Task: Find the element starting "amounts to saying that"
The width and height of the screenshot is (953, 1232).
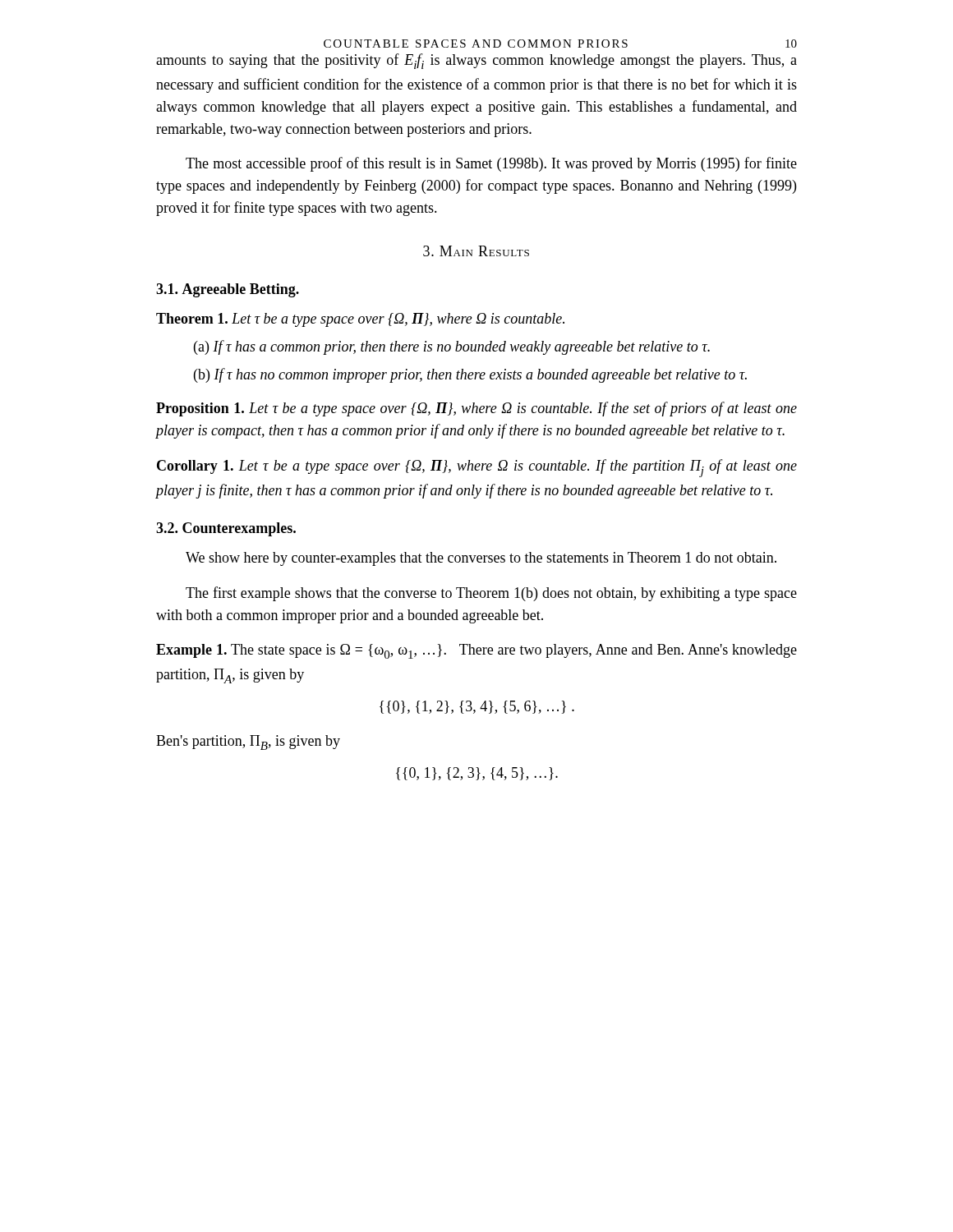Action: coord(476,94)
